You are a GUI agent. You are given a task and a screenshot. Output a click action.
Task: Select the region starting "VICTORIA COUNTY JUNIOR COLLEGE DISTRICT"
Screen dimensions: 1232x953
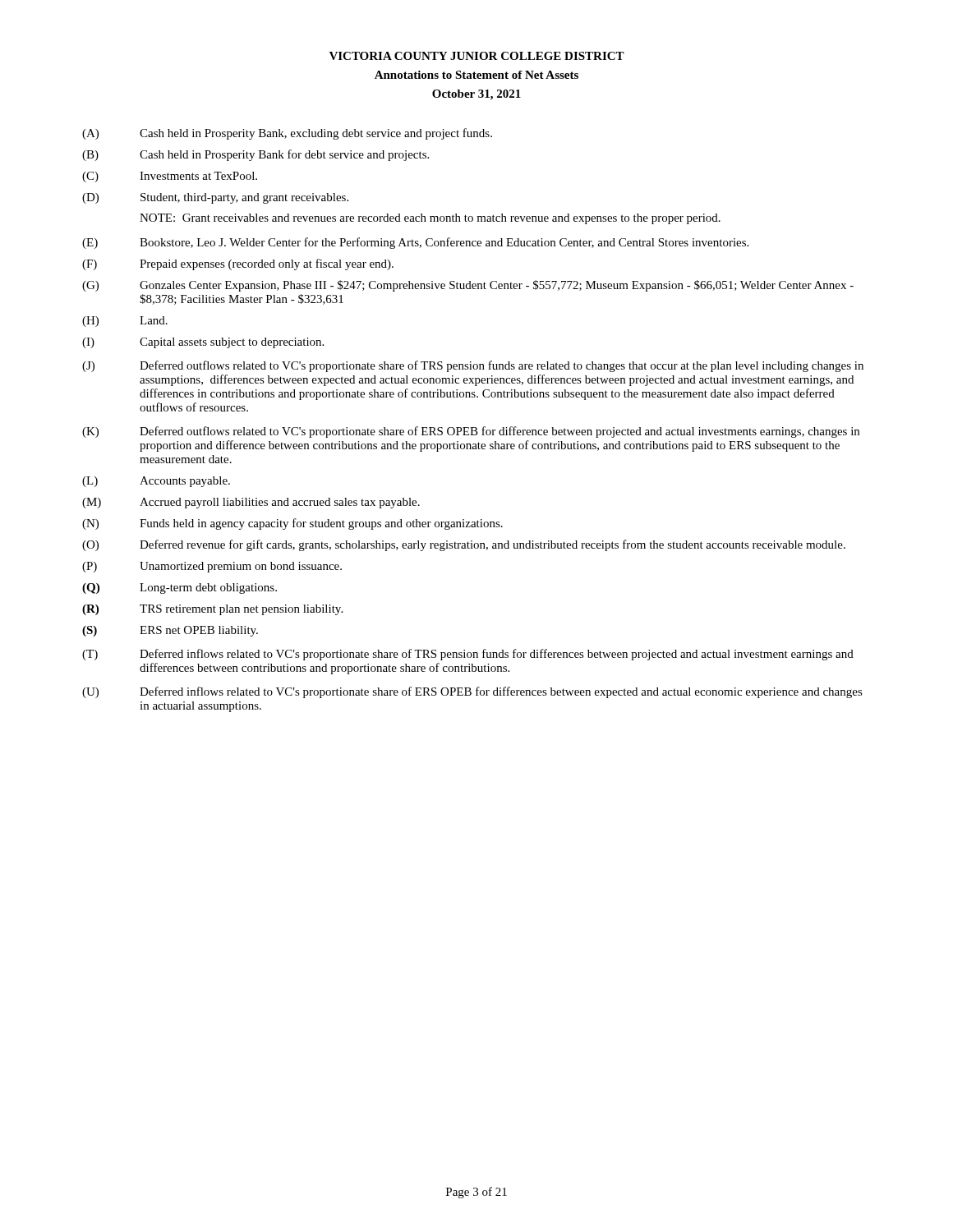476,56
